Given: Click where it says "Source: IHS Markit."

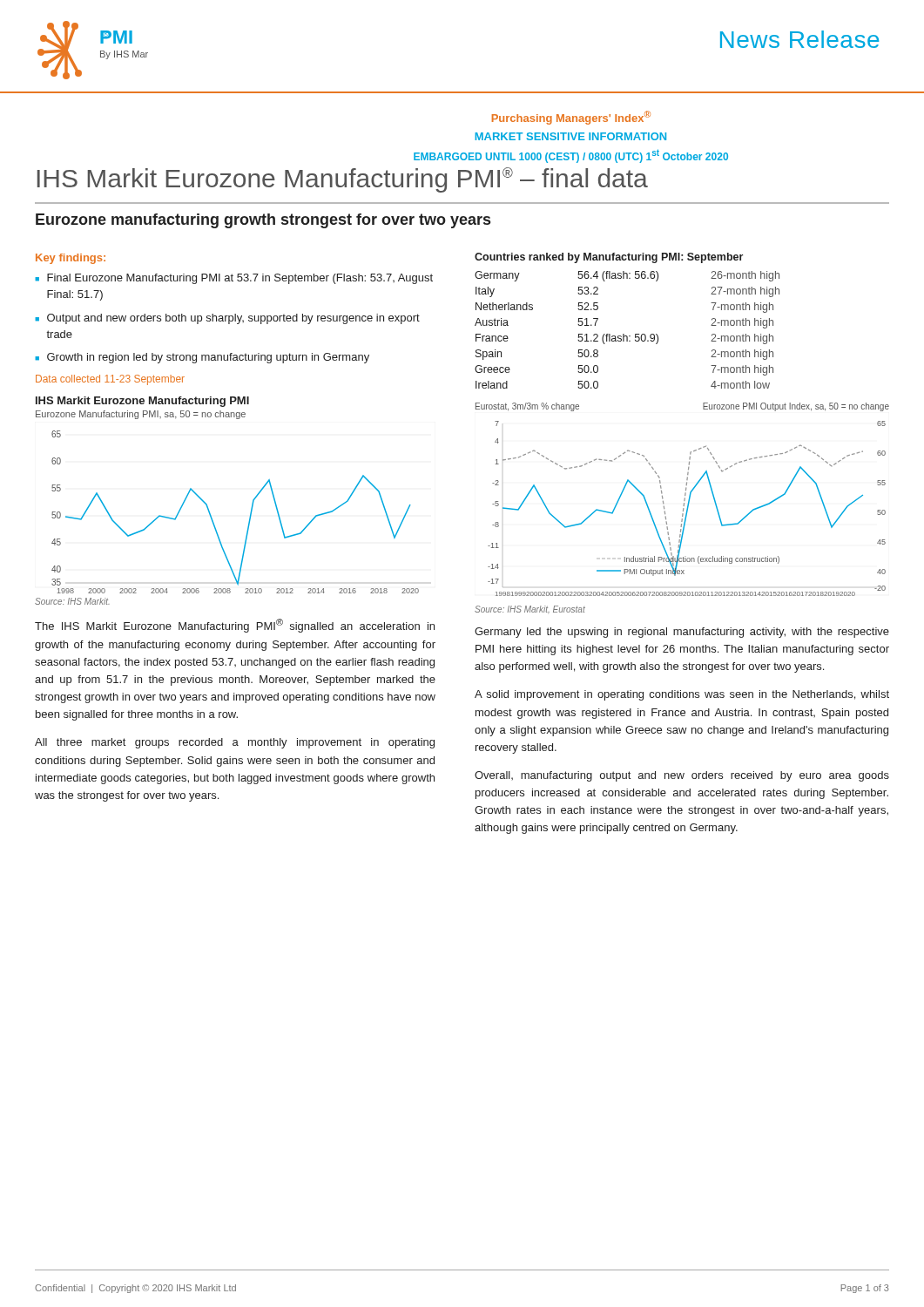Looking at the screenshot, I should click(x=73, y=602).
